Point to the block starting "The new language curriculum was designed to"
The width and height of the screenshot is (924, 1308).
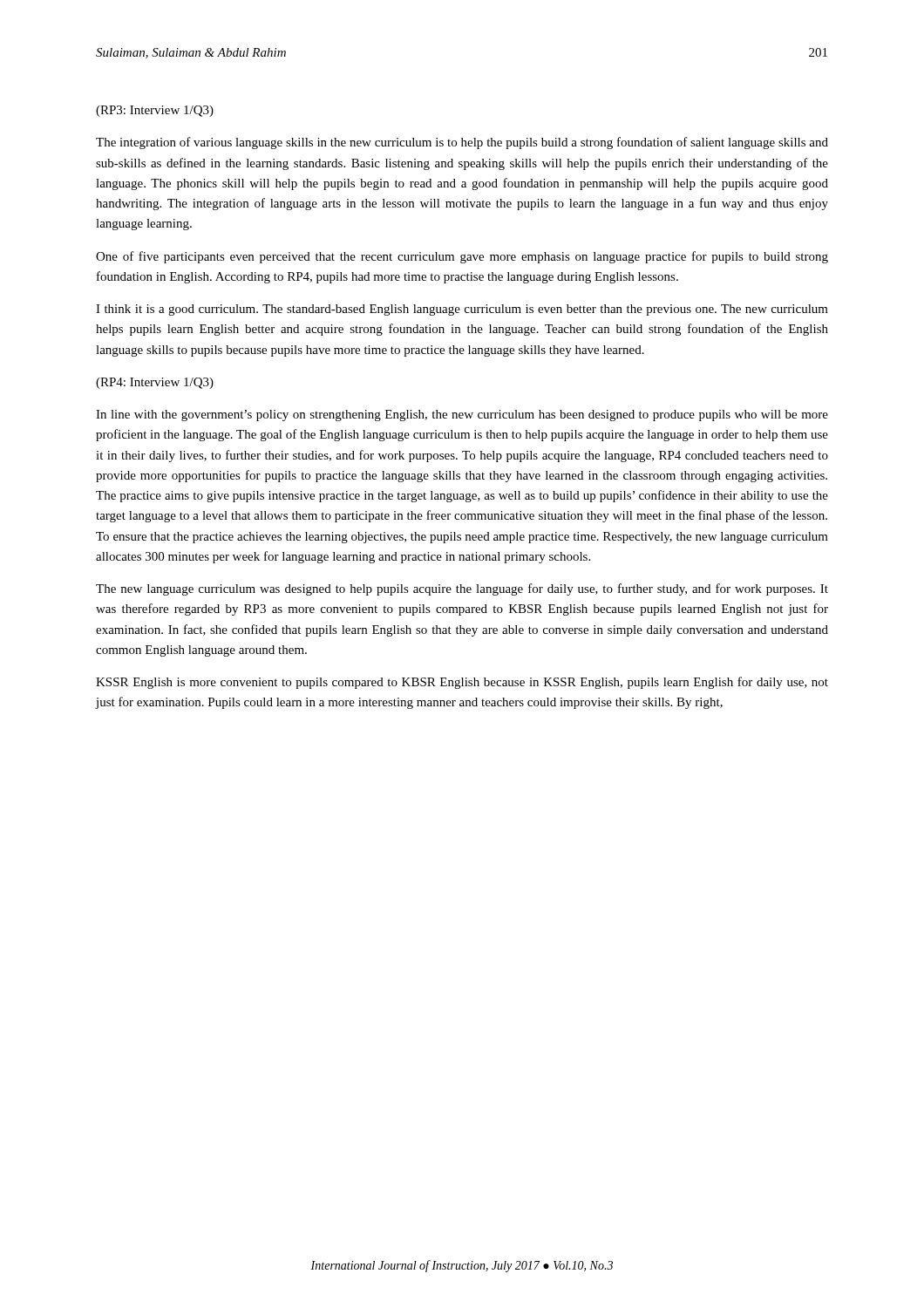click(x=462, y=619)
